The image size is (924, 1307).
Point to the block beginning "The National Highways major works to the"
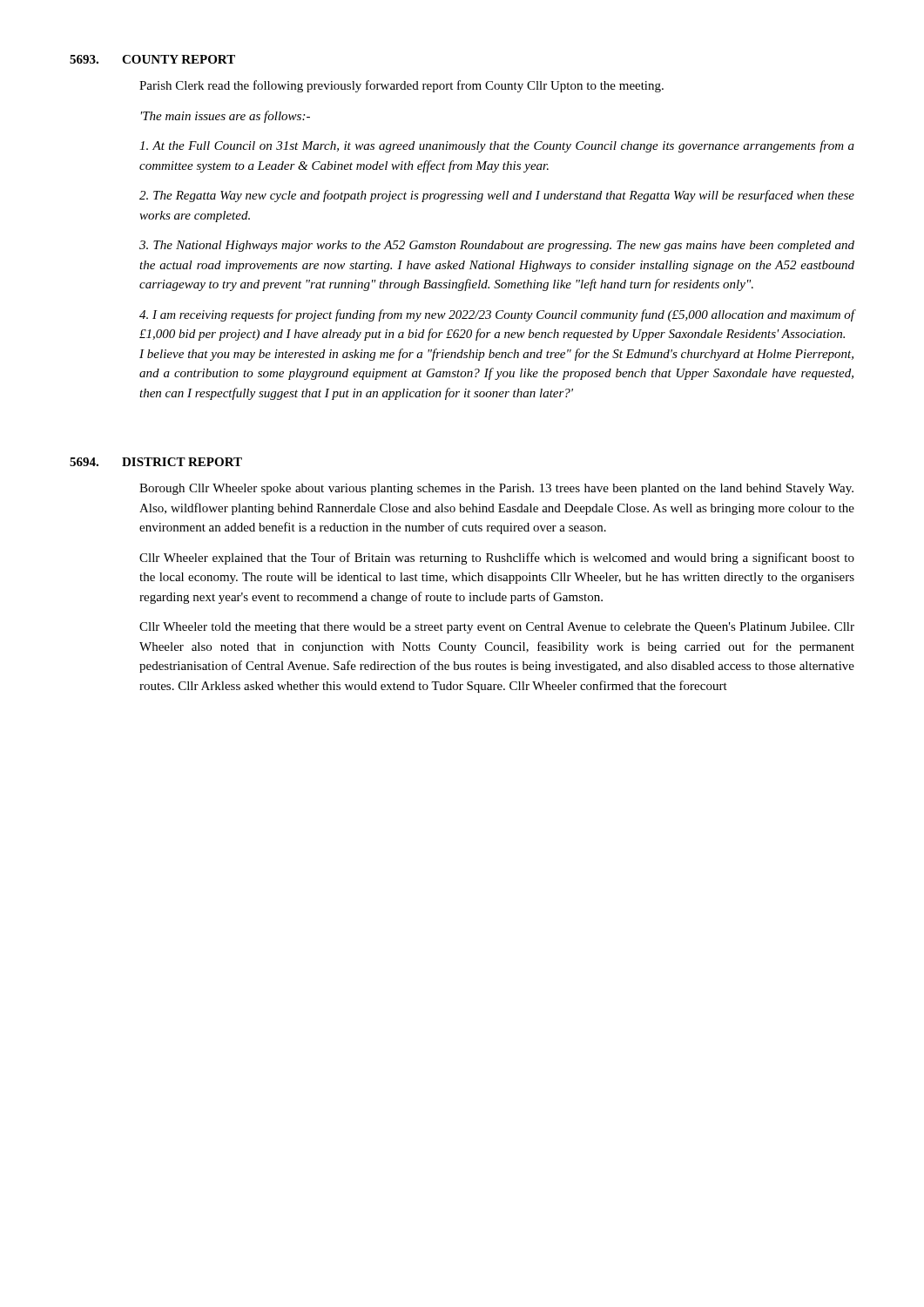point(497,264)
